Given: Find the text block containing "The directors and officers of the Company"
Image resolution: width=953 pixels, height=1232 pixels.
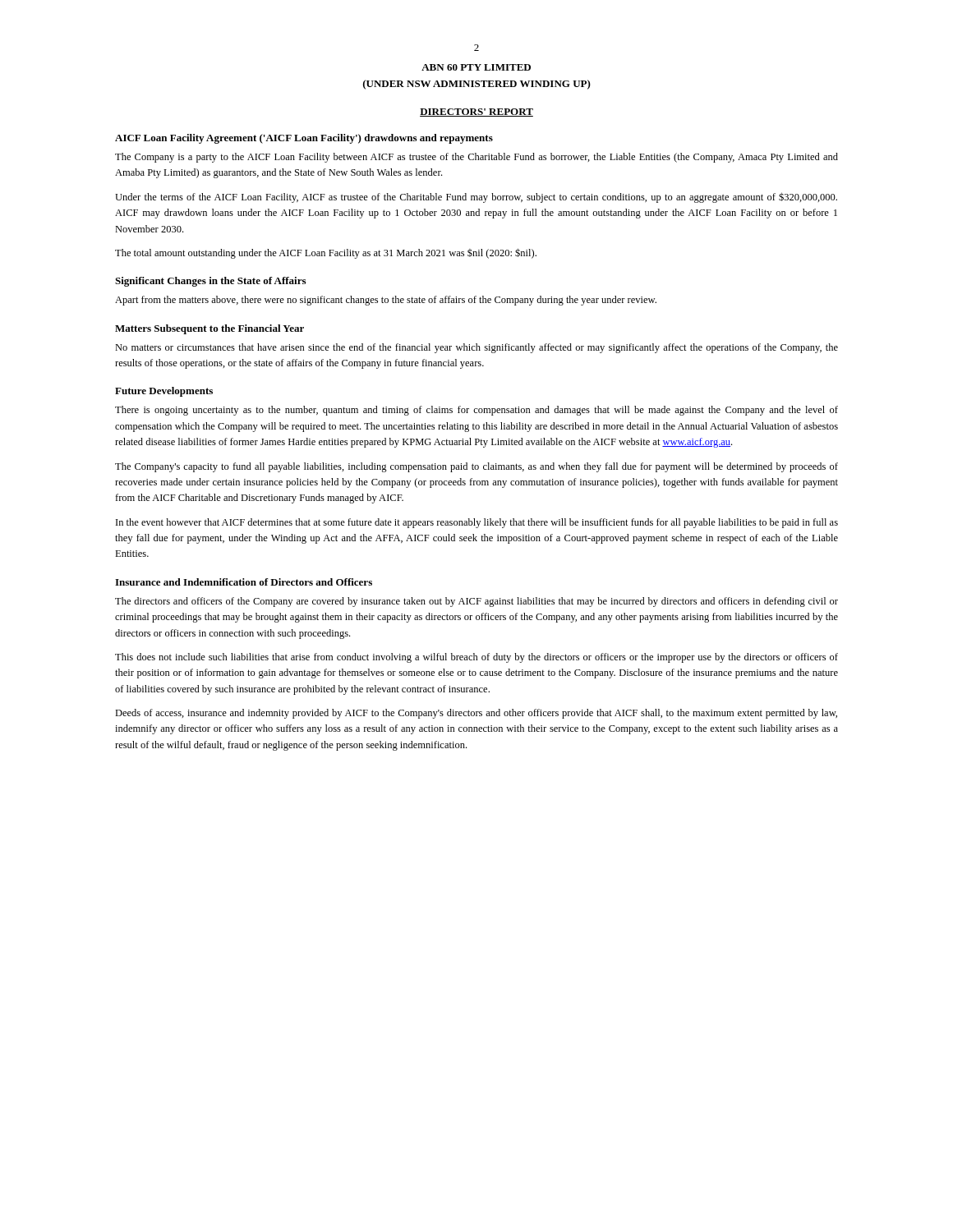Looking at the screenshot, I should coord(476,617).
